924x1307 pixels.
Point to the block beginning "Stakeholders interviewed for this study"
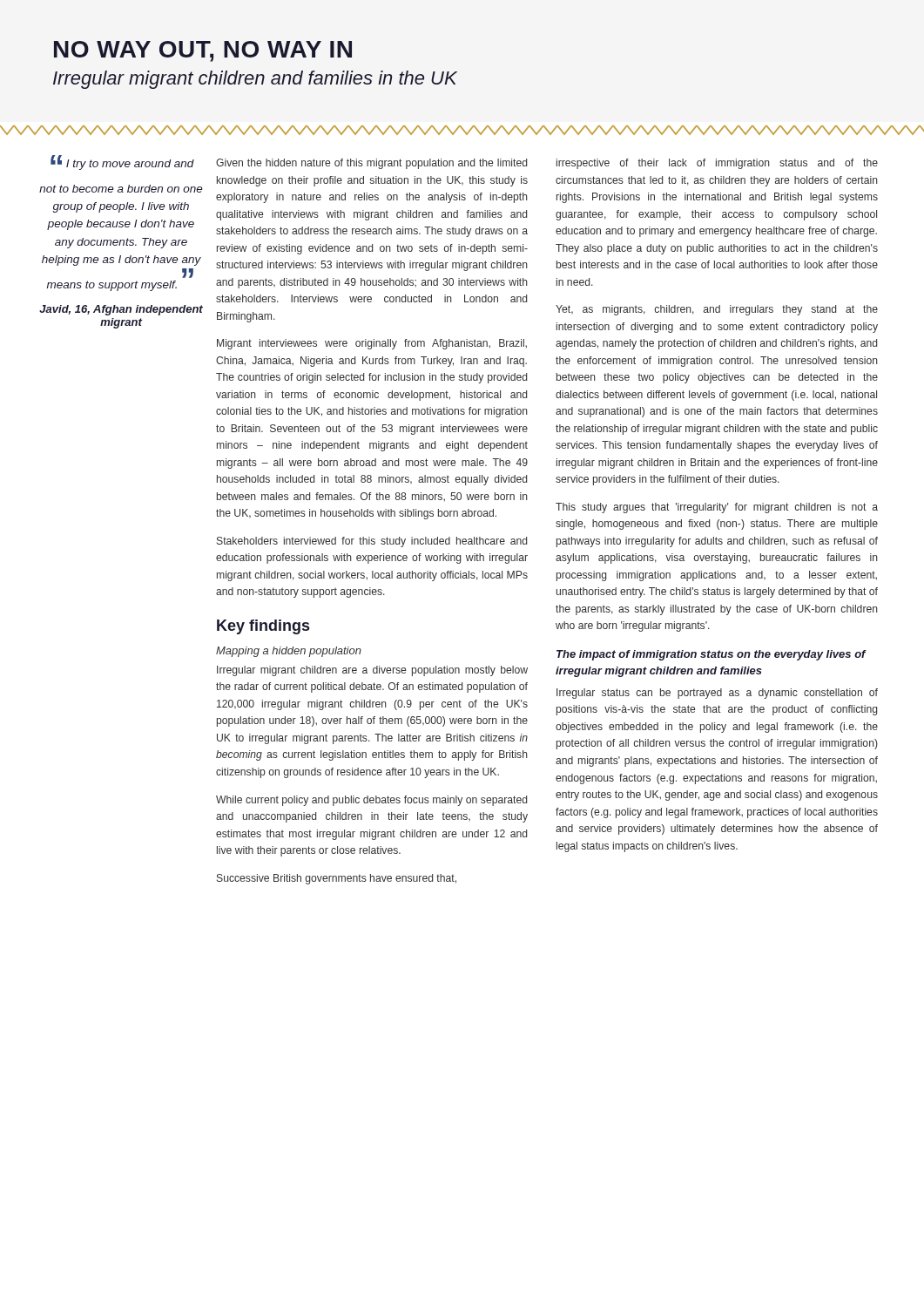click(372, 566)
